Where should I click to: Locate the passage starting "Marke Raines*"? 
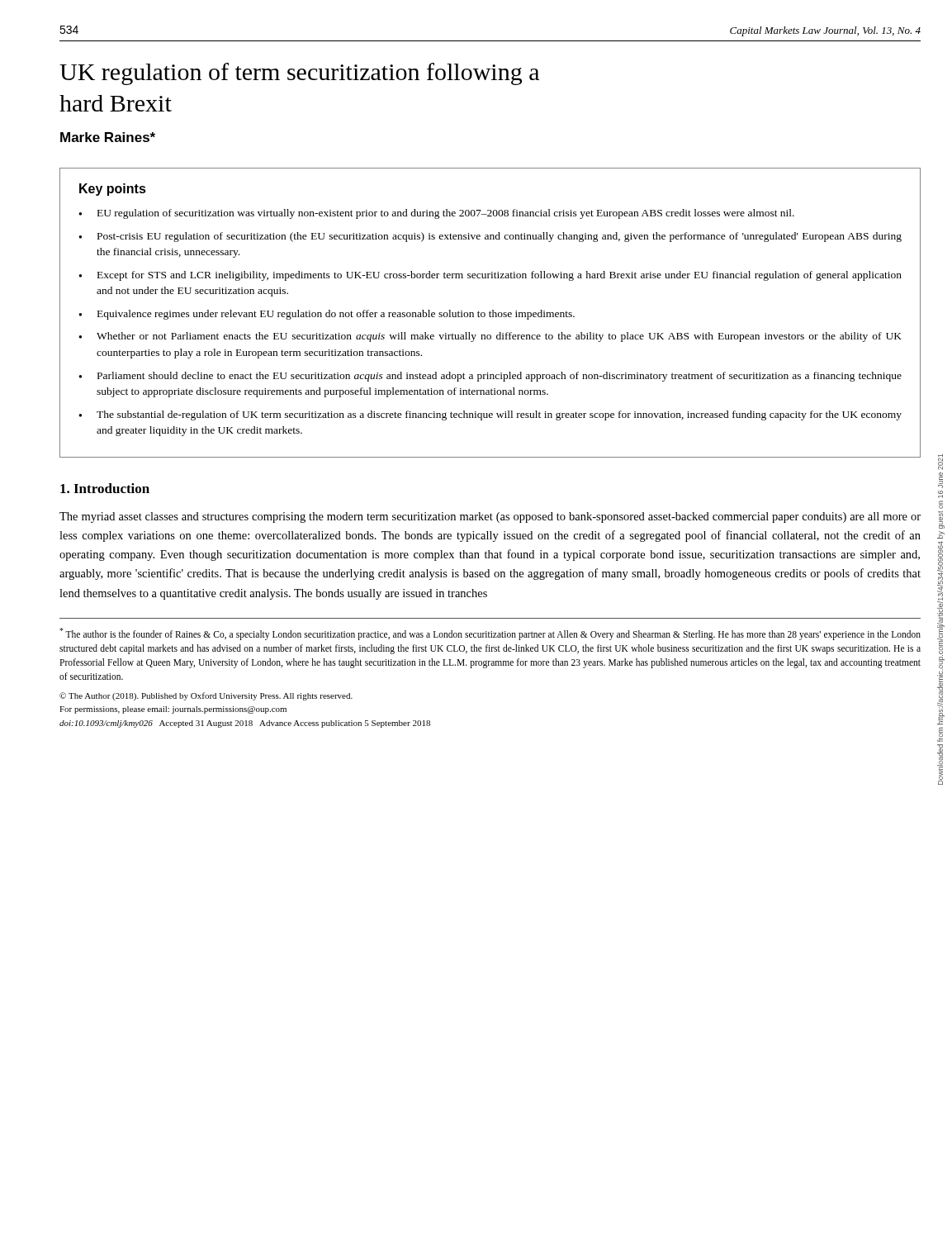point(108,137)
